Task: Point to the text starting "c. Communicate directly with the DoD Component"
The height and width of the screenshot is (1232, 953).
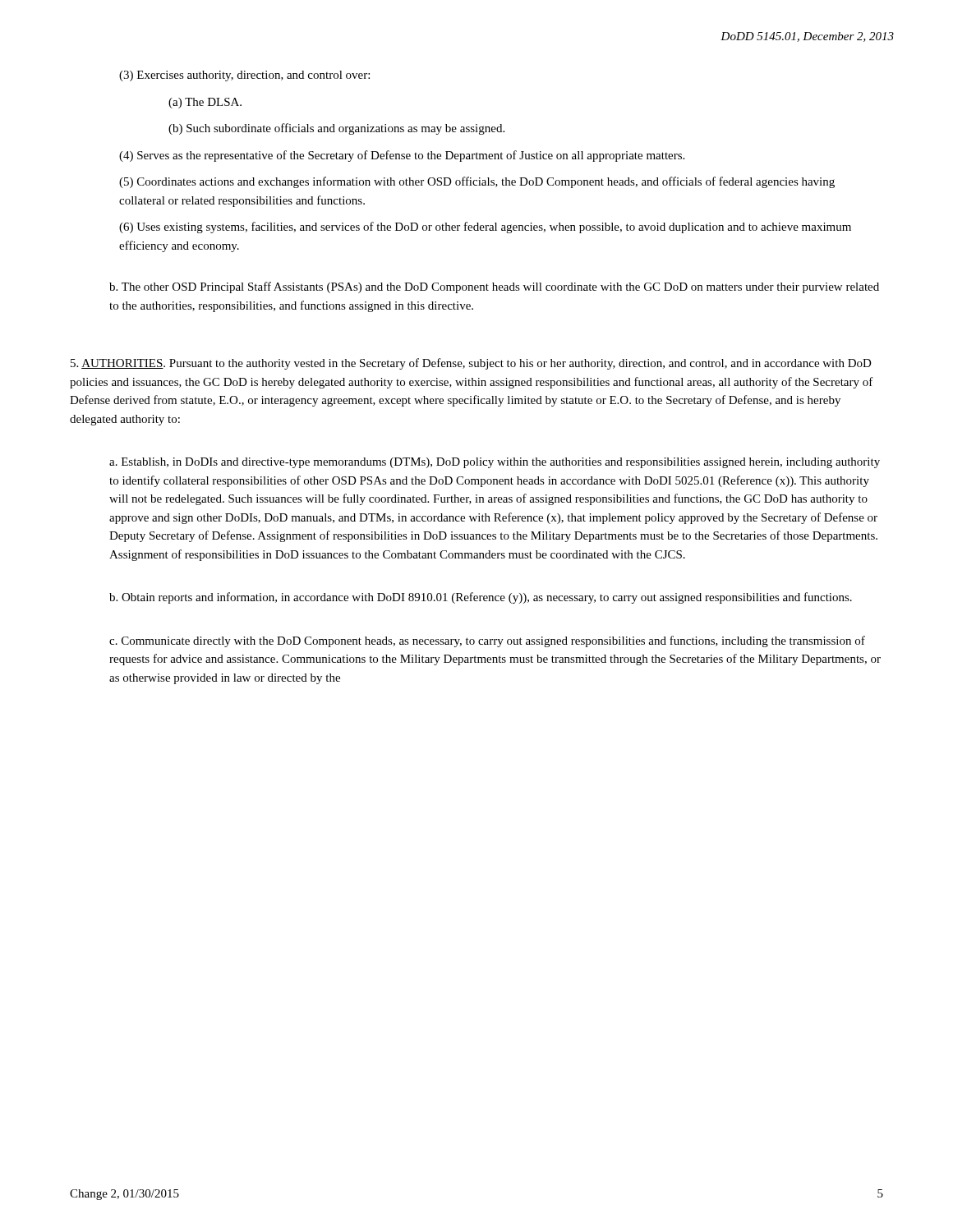Action: click(495, 659)
